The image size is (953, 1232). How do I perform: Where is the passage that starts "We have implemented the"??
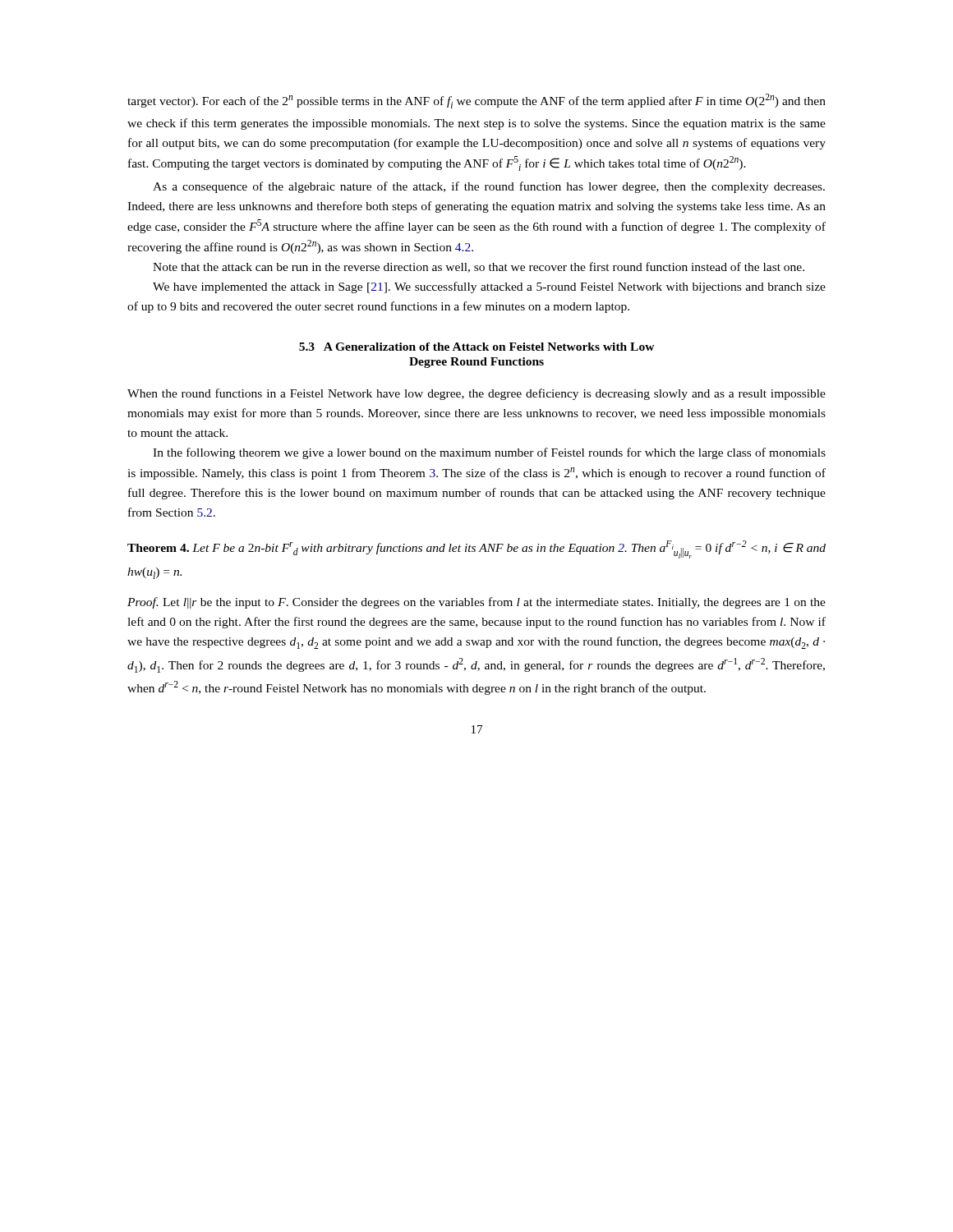tap(476, 296)
